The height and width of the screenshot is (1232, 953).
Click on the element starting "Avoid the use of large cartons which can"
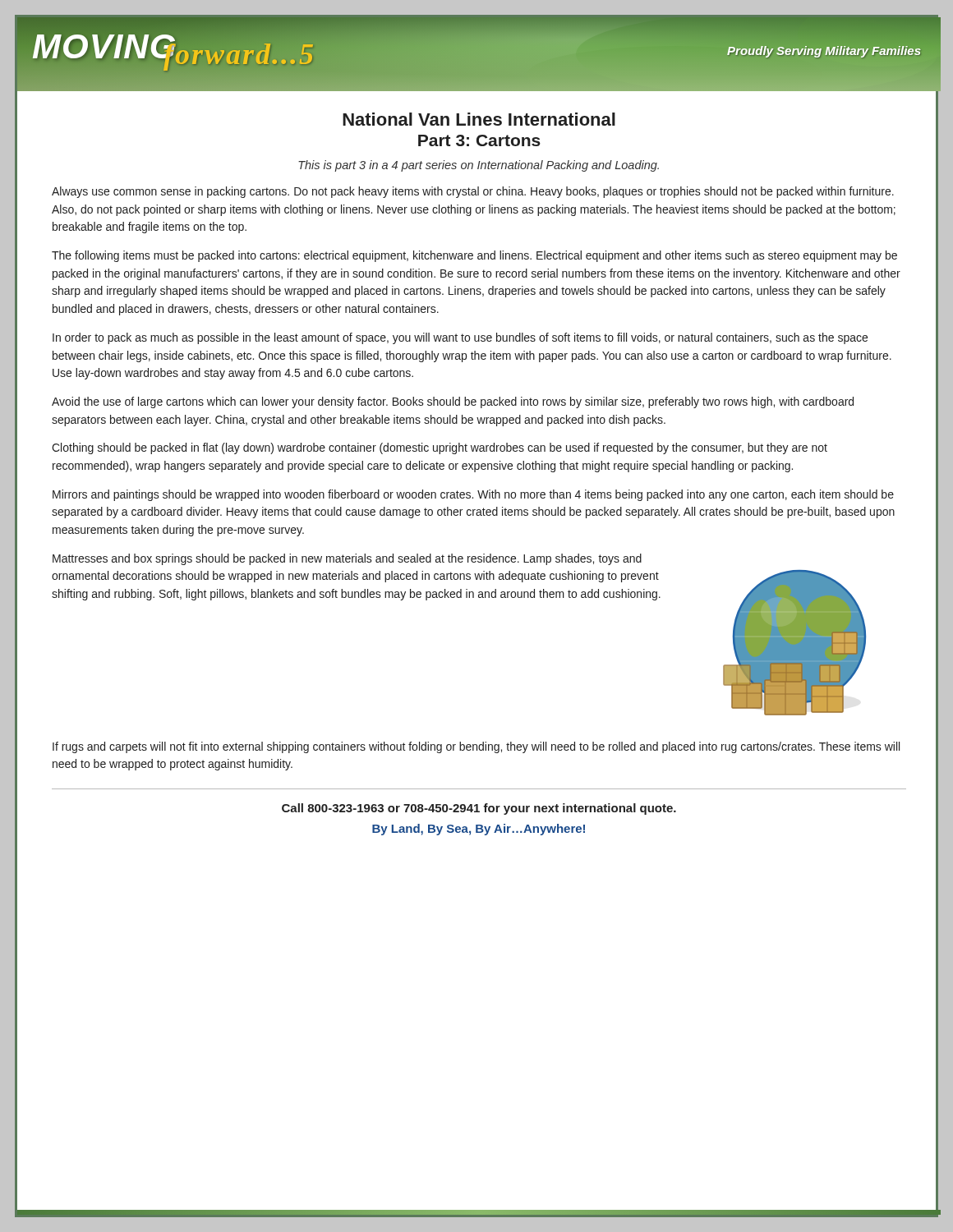pyautogui.click(x=453, y=410)
